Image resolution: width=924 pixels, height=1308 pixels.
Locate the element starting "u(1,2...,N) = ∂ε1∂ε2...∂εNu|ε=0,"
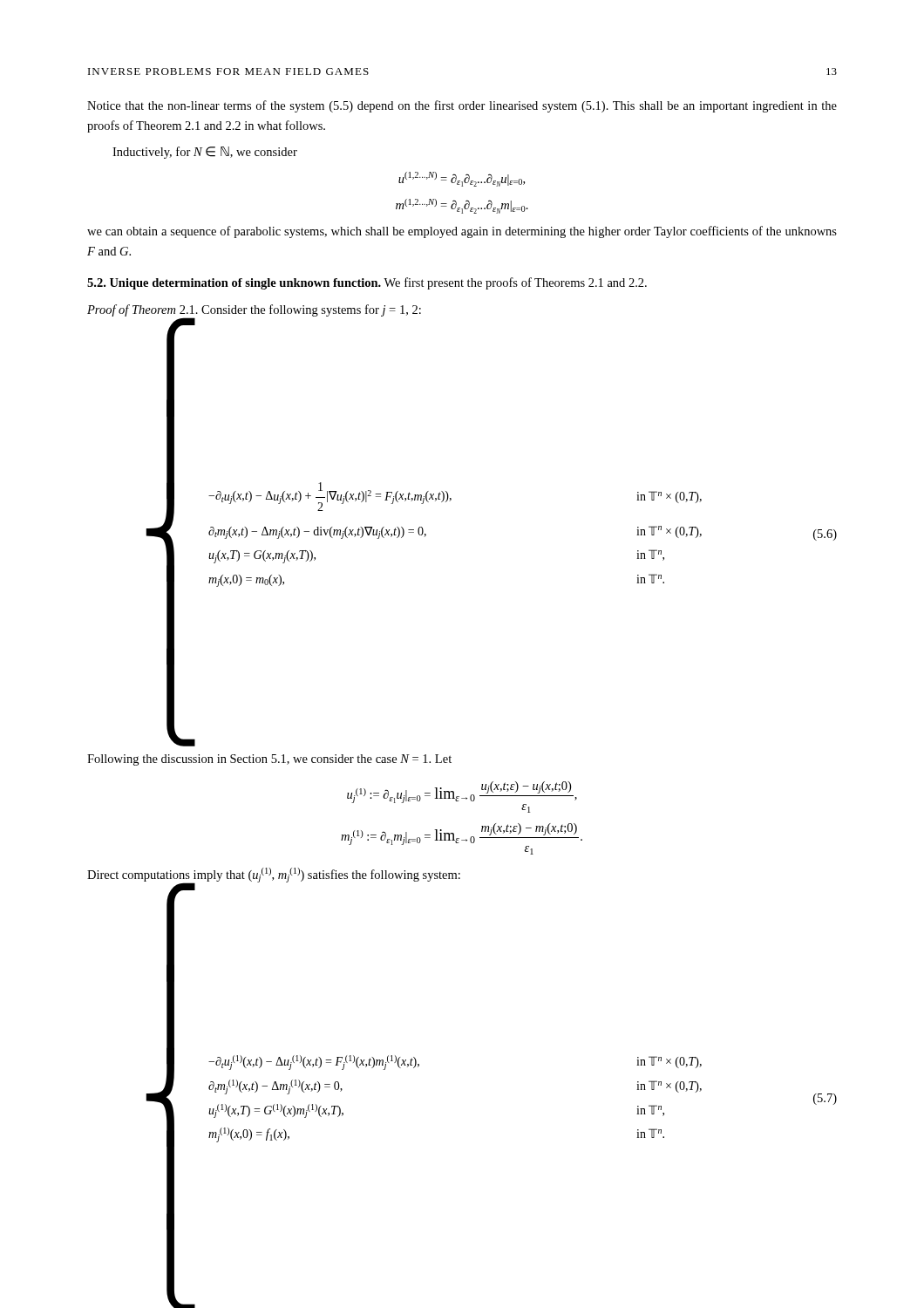(x=462, y=179)
